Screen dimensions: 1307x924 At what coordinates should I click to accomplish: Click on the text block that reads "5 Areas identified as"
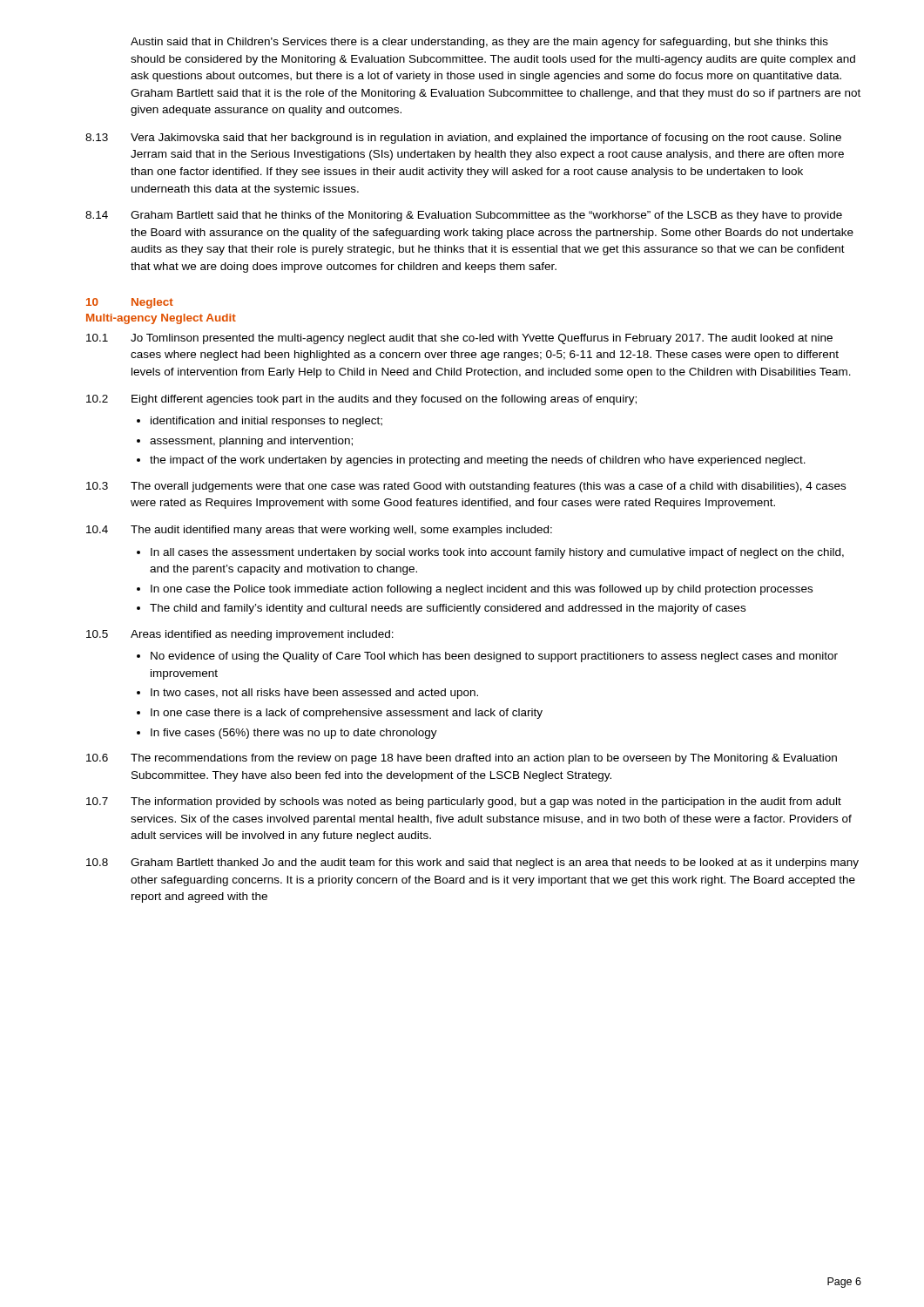[x=473, y=686]
